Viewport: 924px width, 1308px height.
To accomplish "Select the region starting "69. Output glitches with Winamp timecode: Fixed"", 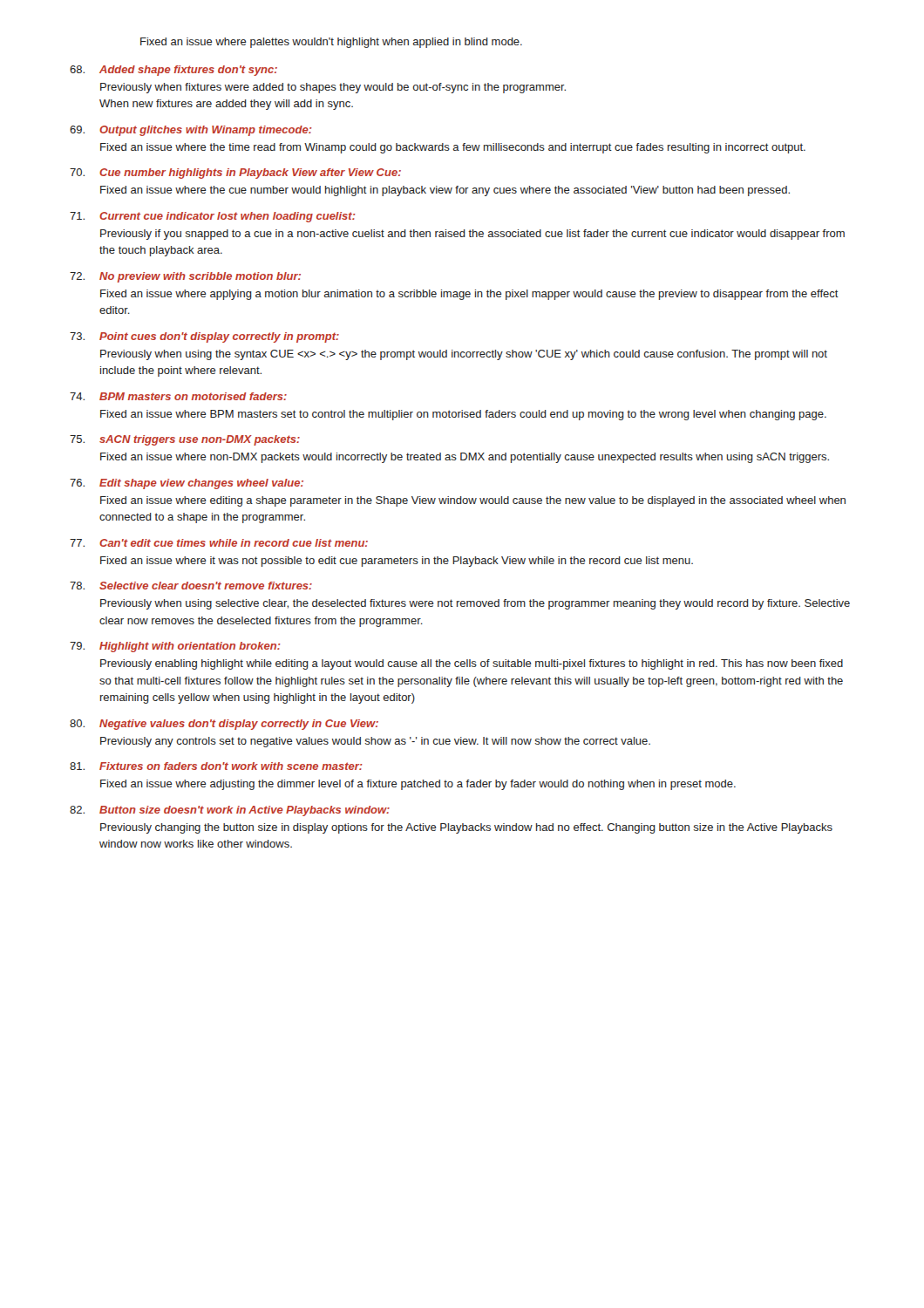I will click(x=462, y=139).
